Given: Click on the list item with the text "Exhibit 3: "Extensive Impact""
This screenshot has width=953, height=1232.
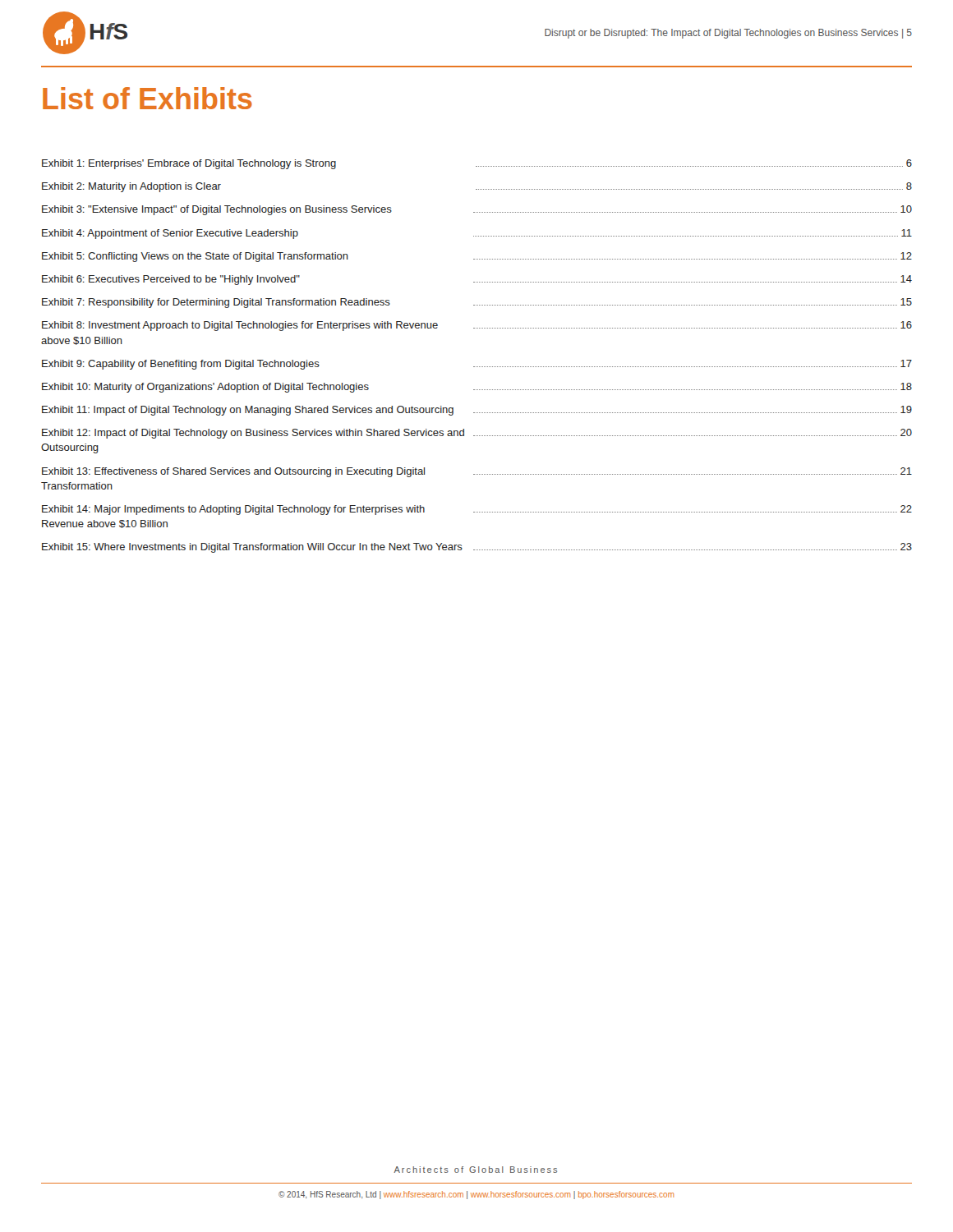Looking at the screenshot, I should click(x=476, y=210).
